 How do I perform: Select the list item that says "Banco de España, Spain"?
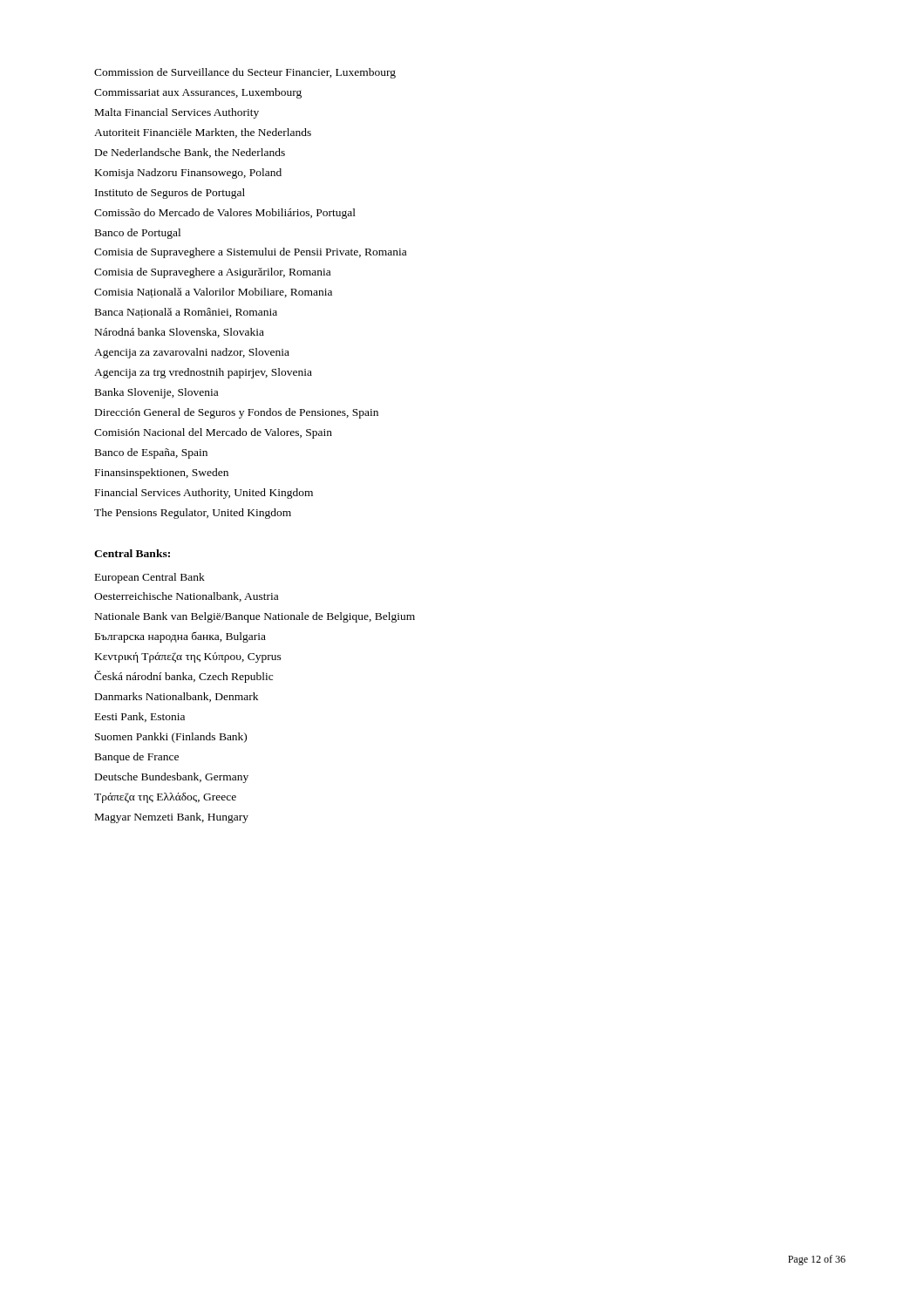[x=151, y=452]
